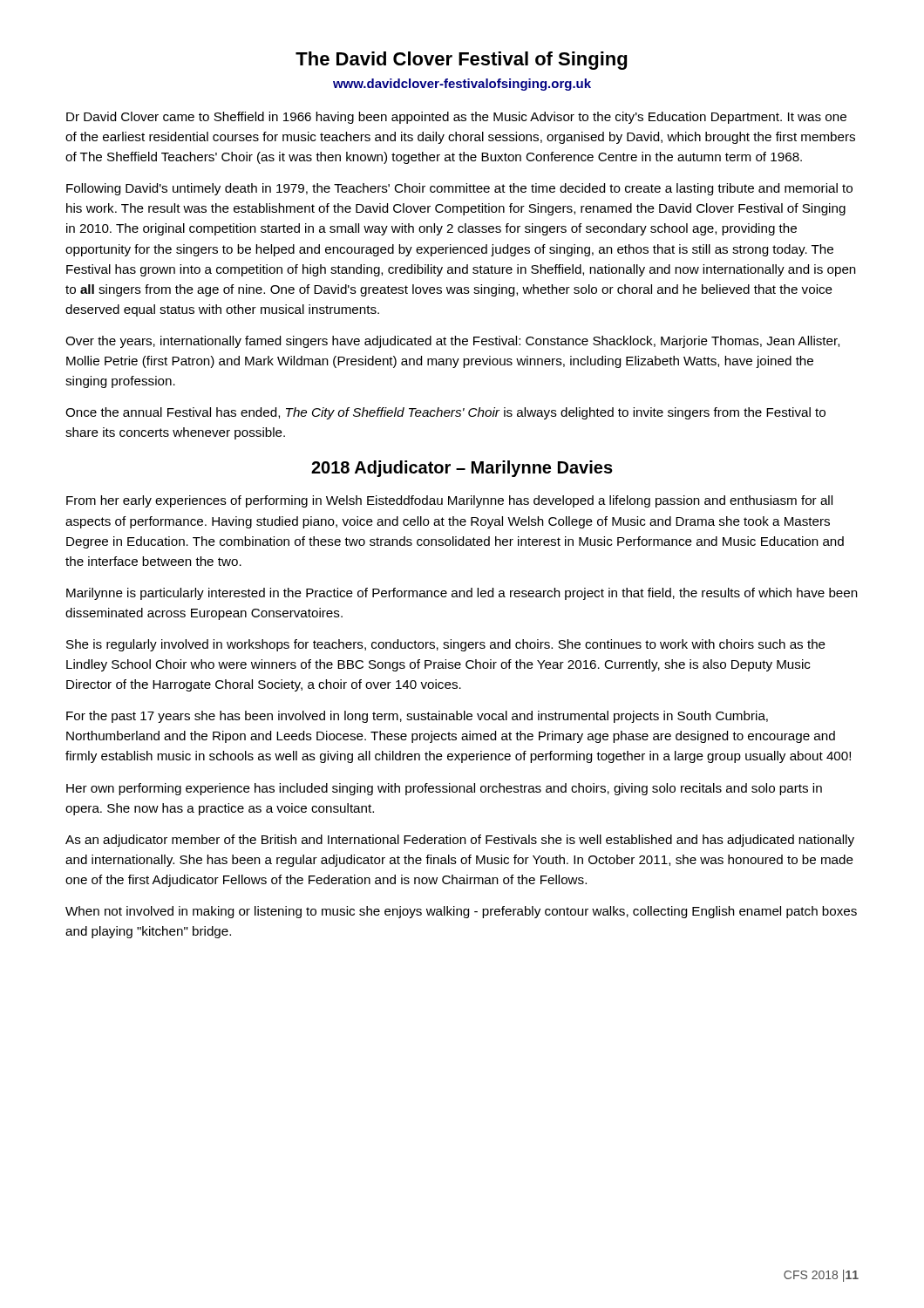This screenshot has height=1308, width=924.
Task: Select the text block starting "The David Clover Festival of Singing"
Action: 462,59
